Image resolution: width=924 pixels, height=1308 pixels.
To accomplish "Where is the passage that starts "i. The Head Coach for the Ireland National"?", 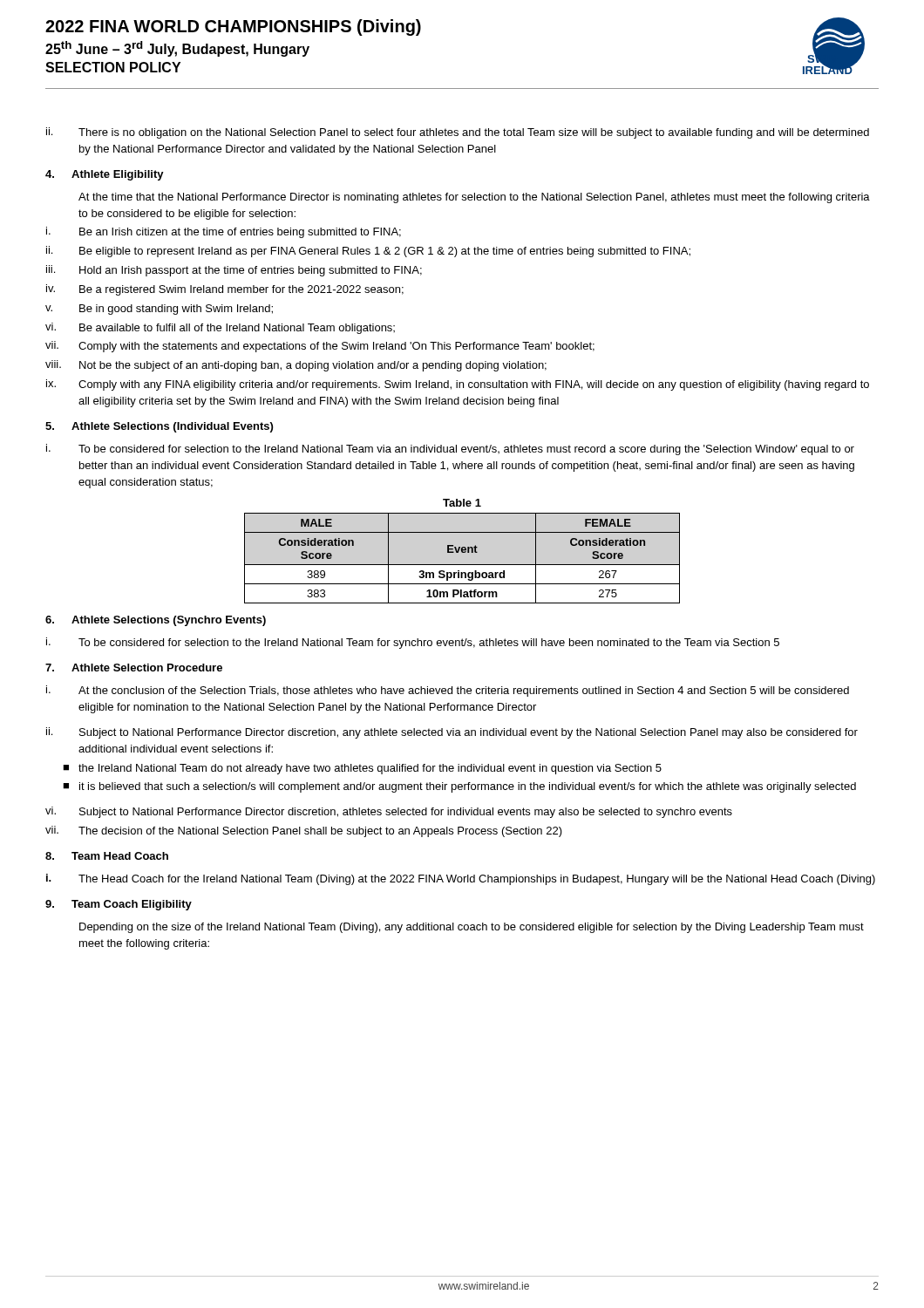I will tap(462, 879).
